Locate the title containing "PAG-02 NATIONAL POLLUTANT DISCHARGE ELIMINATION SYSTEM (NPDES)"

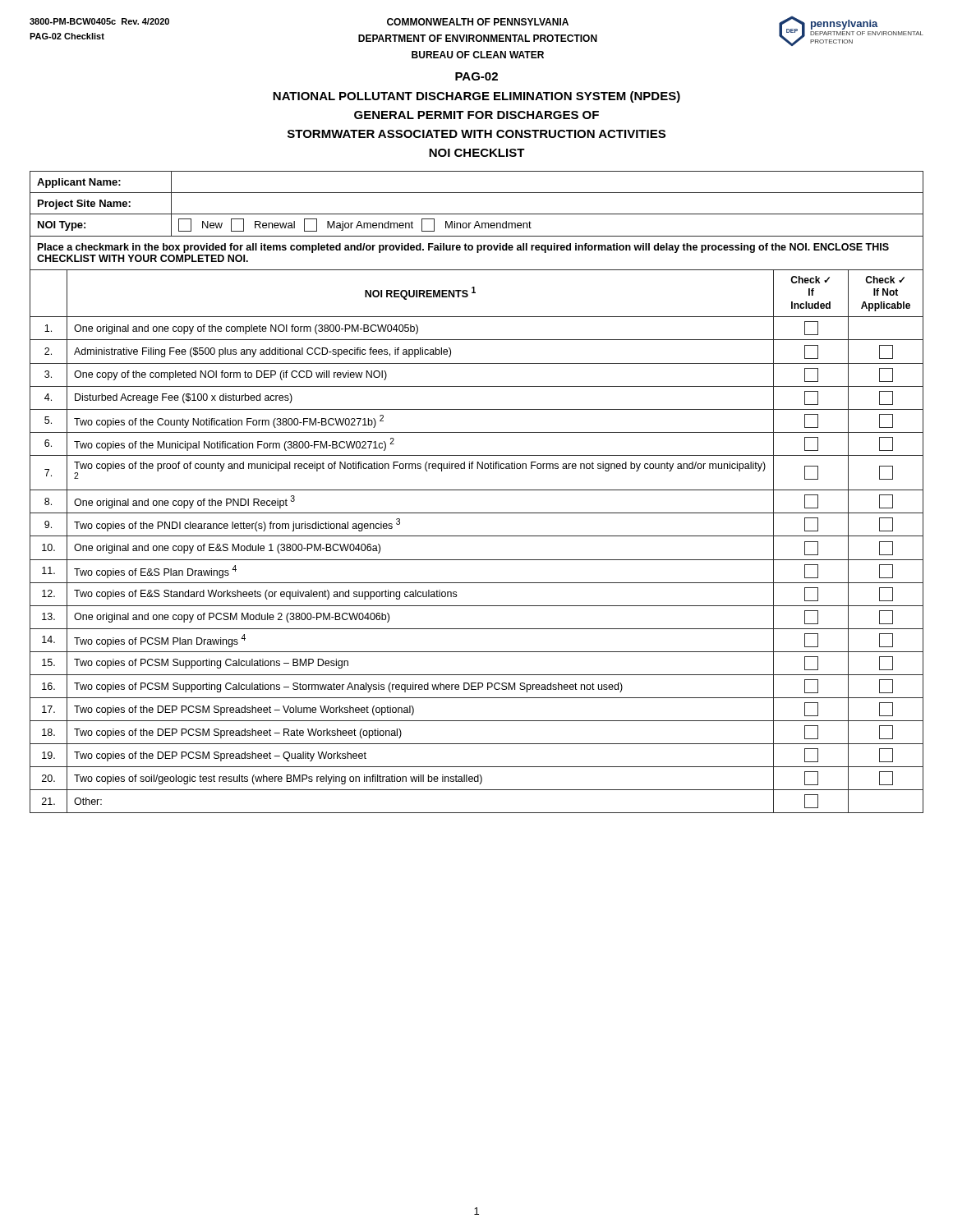coord(476,115)
